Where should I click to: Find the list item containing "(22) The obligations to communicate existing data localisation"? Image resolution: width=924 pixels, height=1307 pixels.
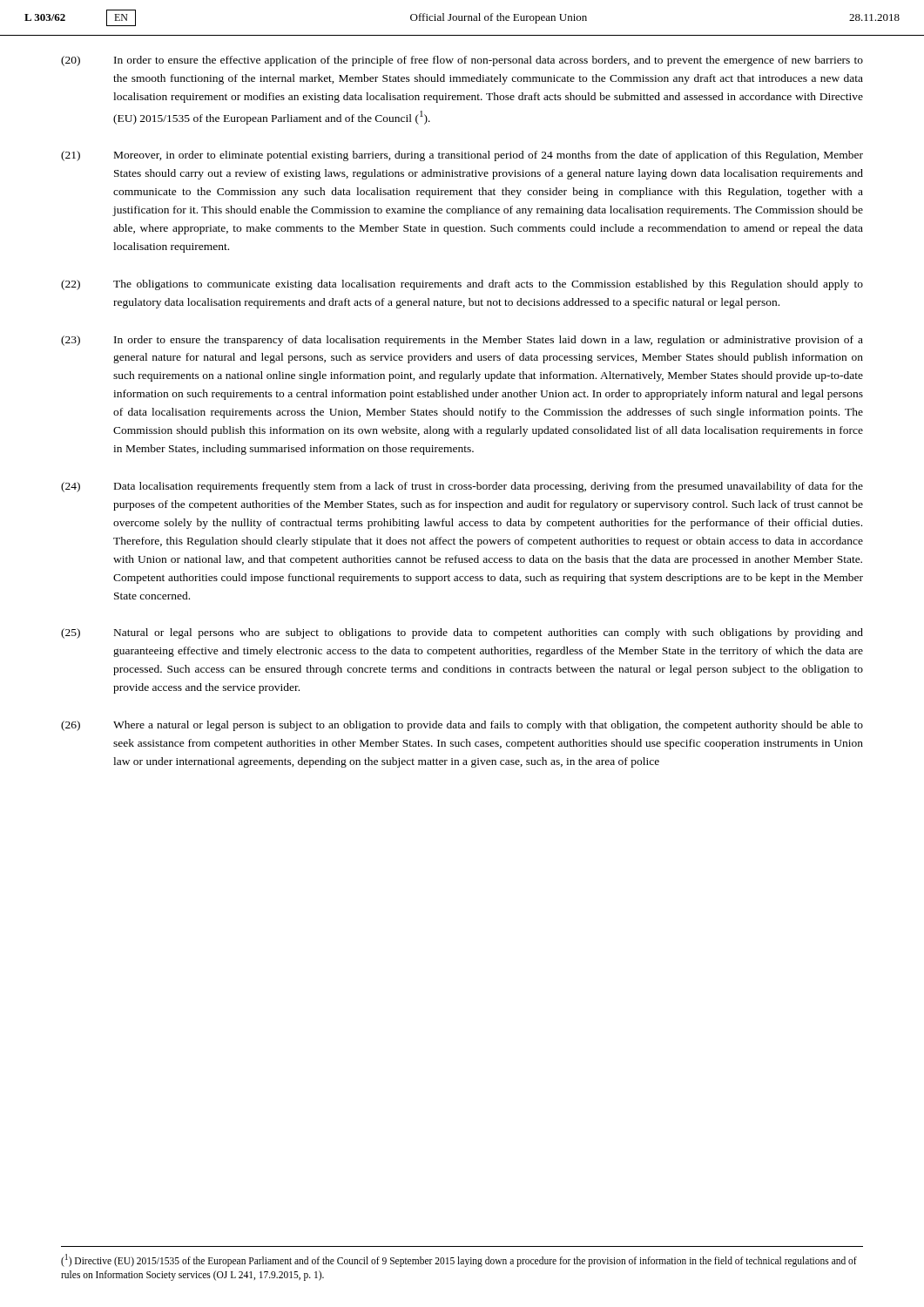click(x=462, y=293)
